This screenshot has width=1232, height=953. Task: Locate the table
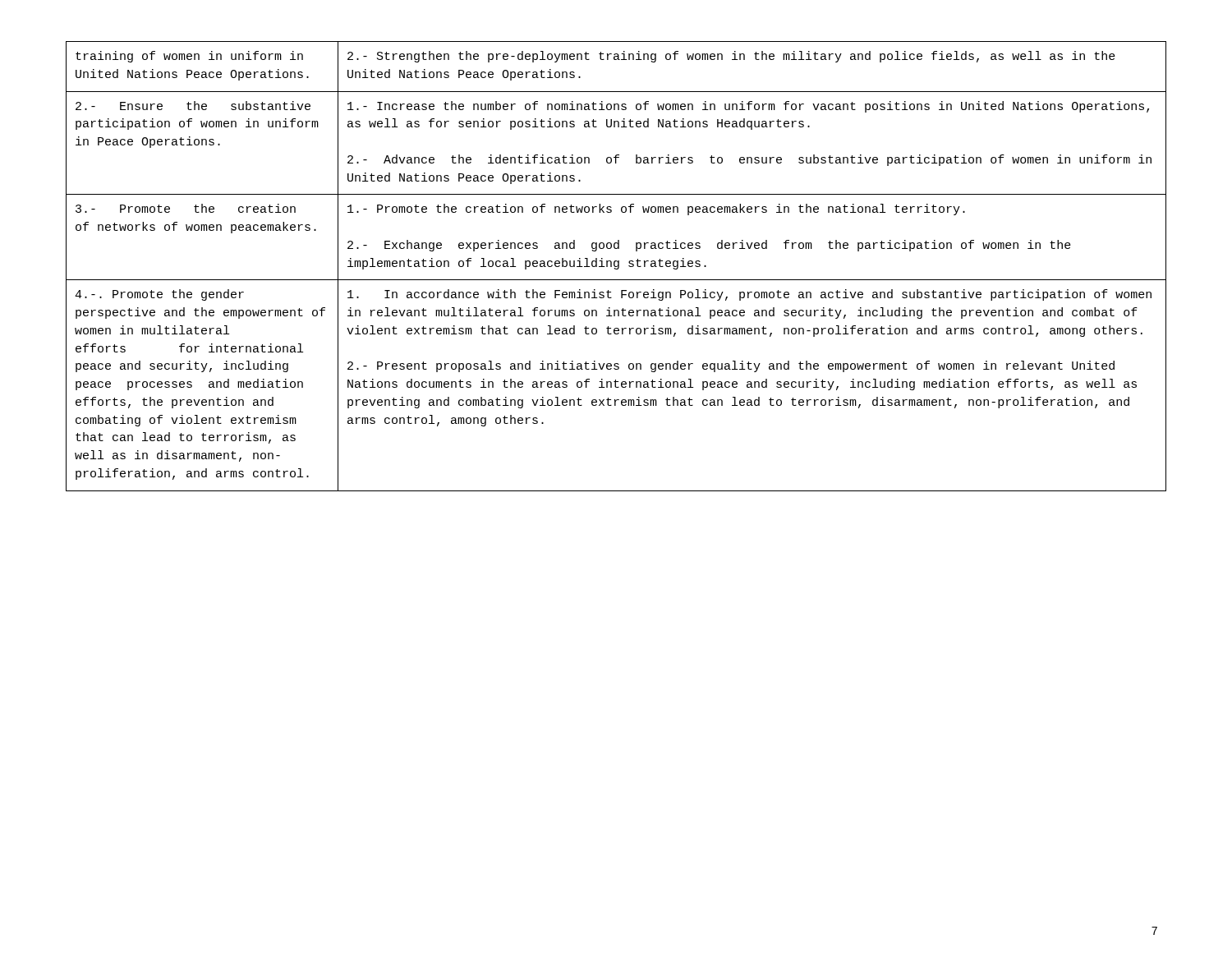click(616, 266)
